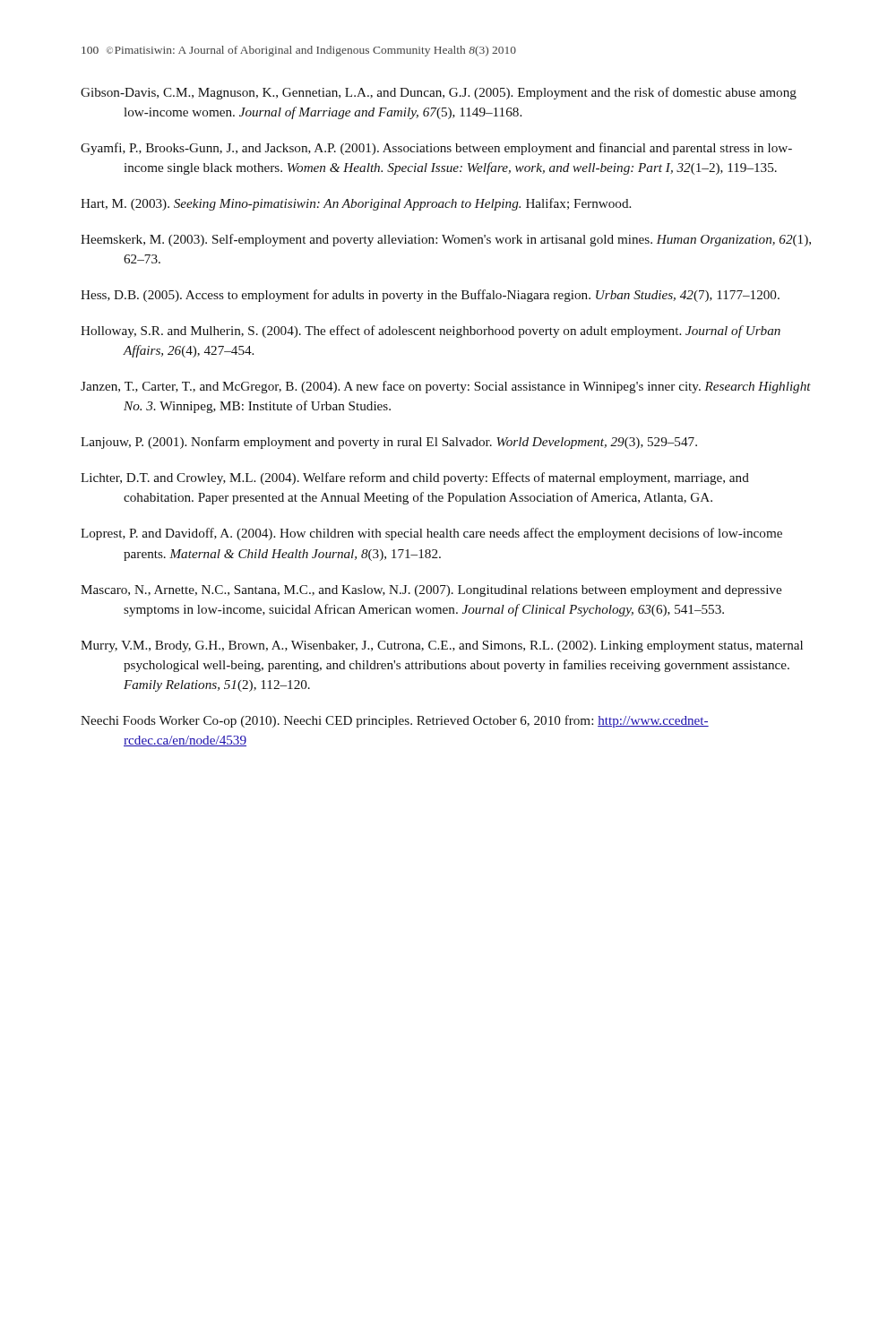This screenshot has height=1344, width=896.
Task: Find the list item containing "Holloway, S.R. and Mulherin, S. (2004). The effect"
Action: 431,340
